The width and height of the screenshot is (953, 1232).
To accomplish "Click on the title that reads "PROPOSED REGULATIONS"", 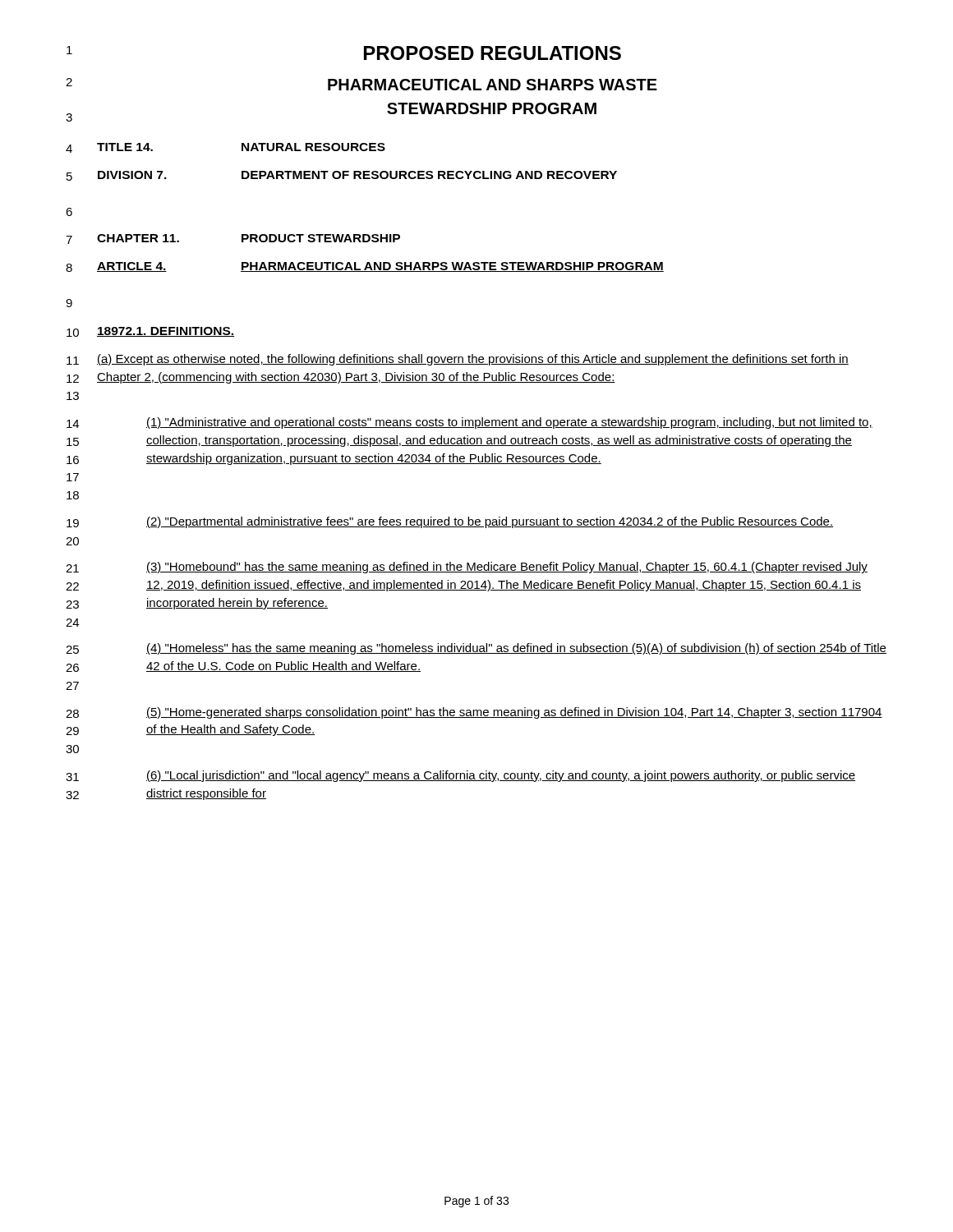I will [x=492, y=53].
